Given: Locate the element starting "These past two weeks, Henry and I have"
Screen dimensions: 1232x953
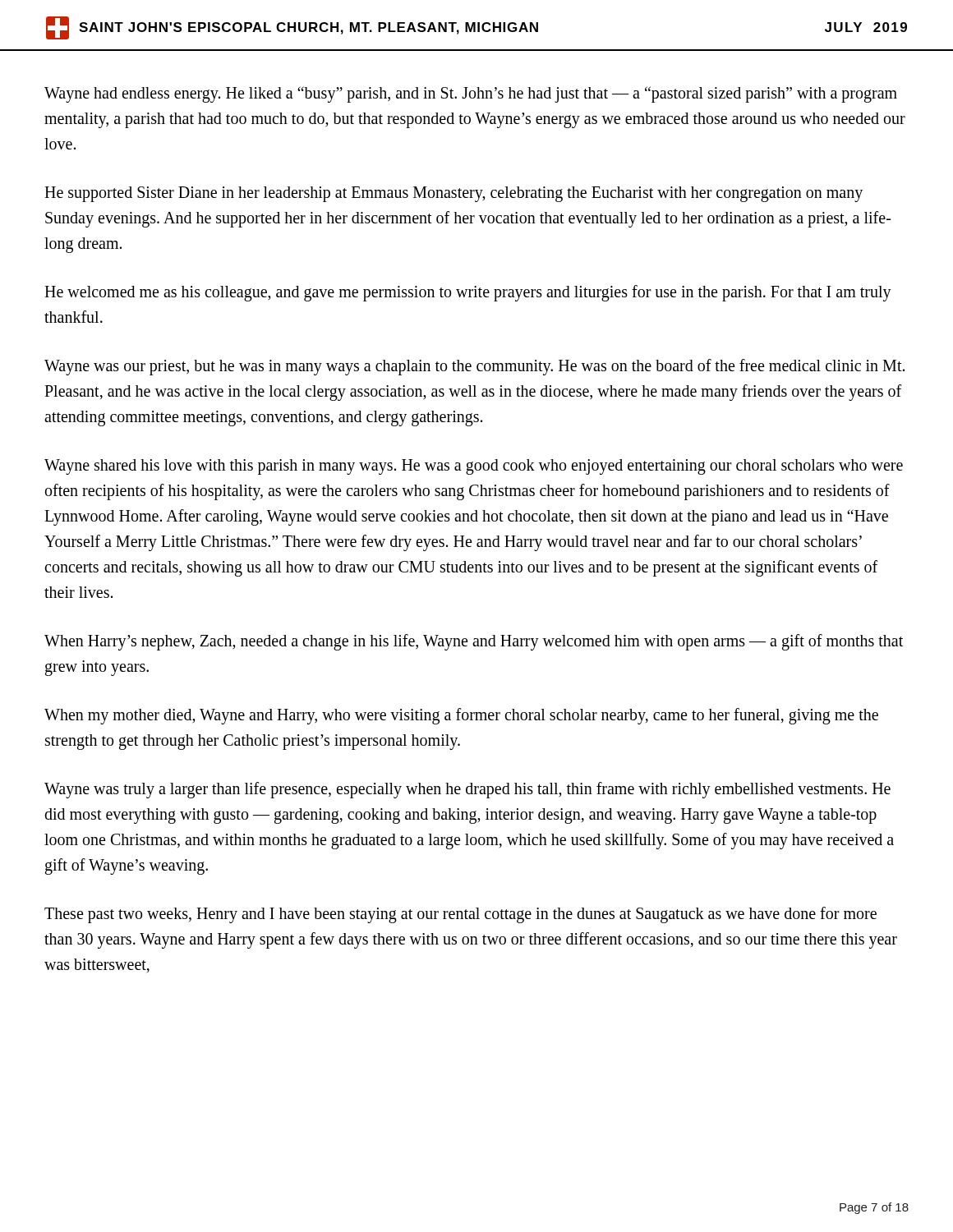Looking at the screenshot, I should pyautogui.click(x=471, y=939).
